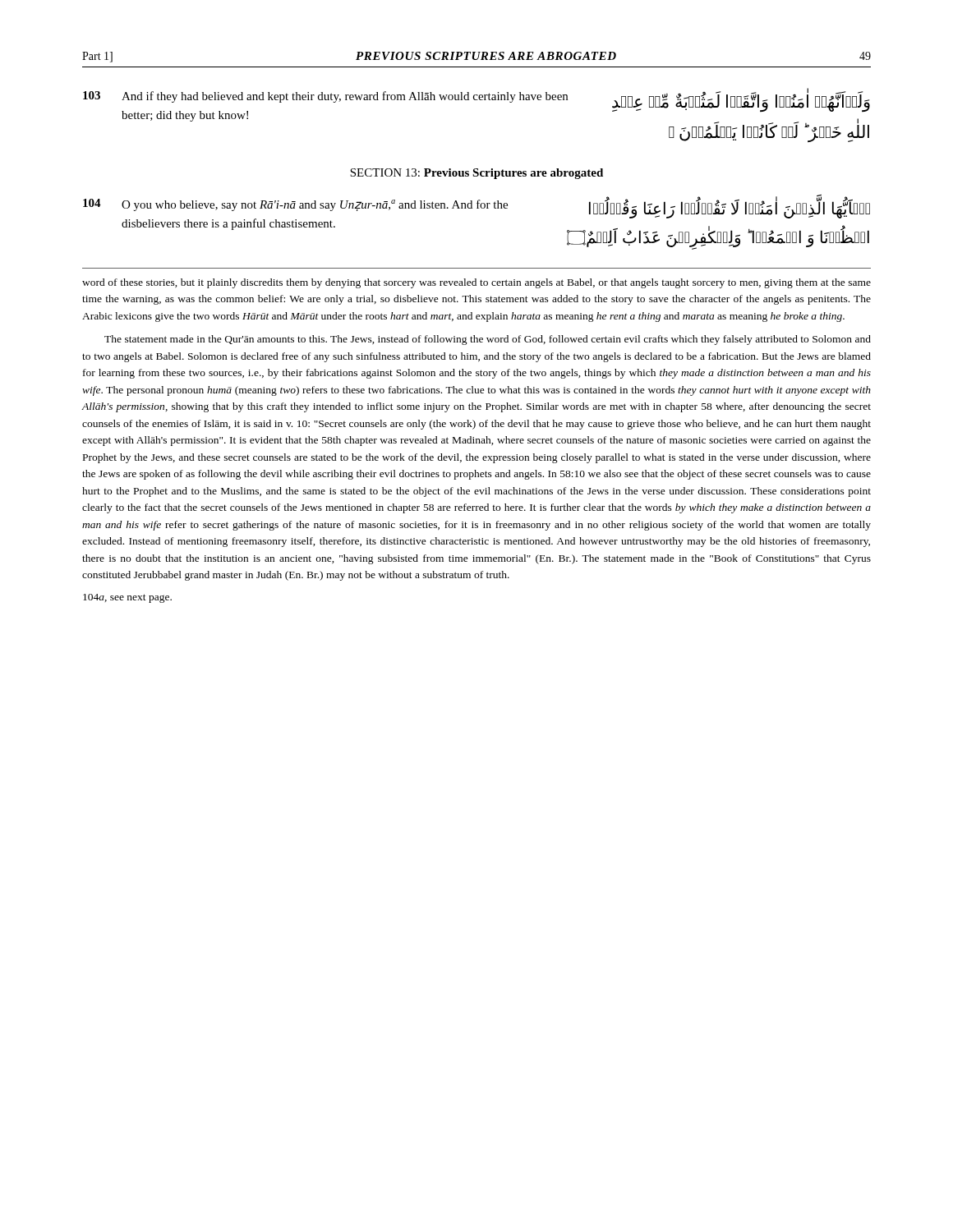Find the passage starting "103 And if they had believed"
953x1232 pixels.
(x=476, y=117)
